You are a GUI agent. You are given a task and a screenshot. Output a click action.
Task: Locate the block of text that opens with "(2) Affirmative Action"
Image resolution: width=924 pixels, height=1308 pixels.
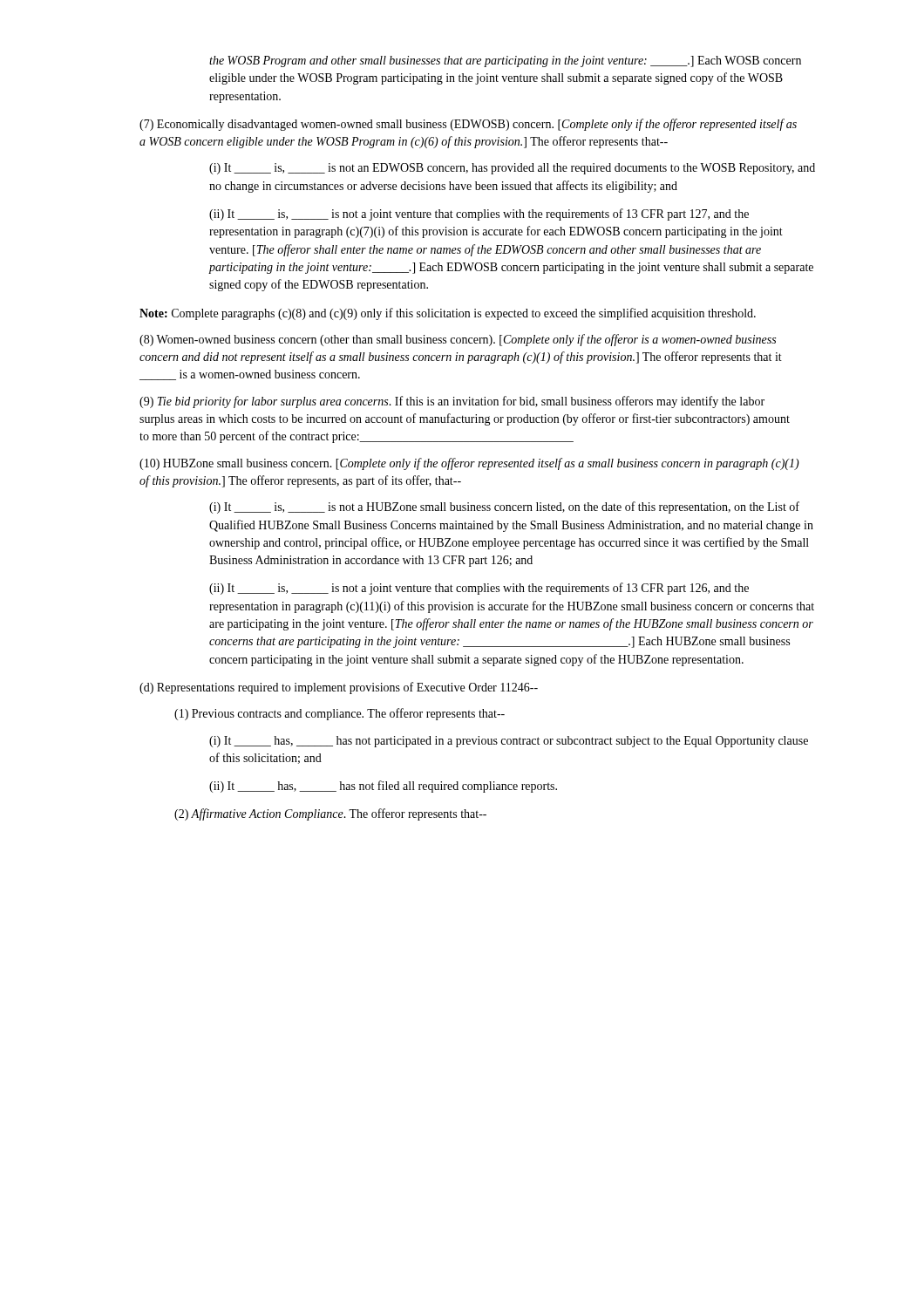pos(331,814)
